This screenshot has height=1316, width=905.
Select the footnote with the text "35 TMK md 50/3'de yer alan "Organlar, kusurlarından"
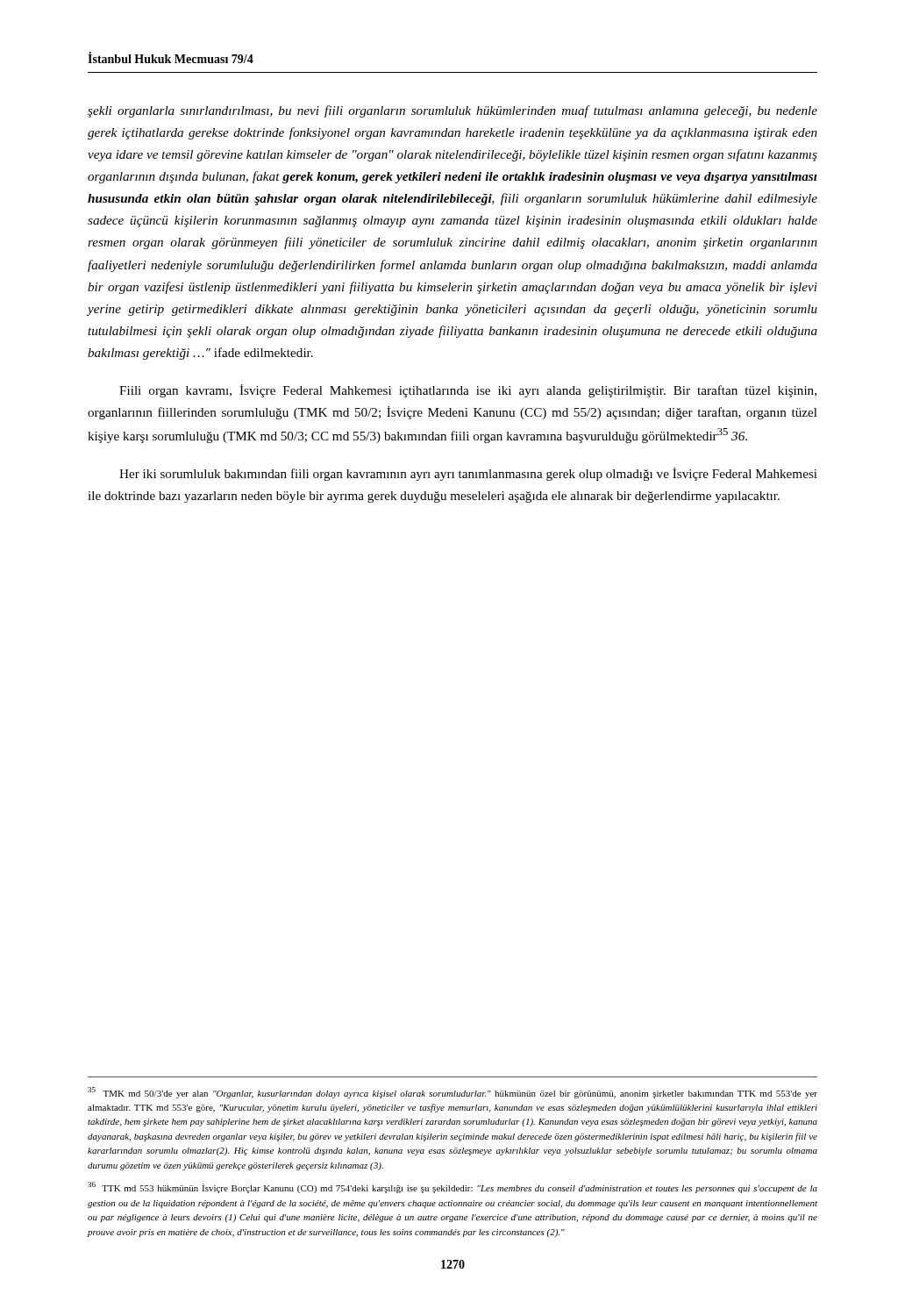[452, 1128]
